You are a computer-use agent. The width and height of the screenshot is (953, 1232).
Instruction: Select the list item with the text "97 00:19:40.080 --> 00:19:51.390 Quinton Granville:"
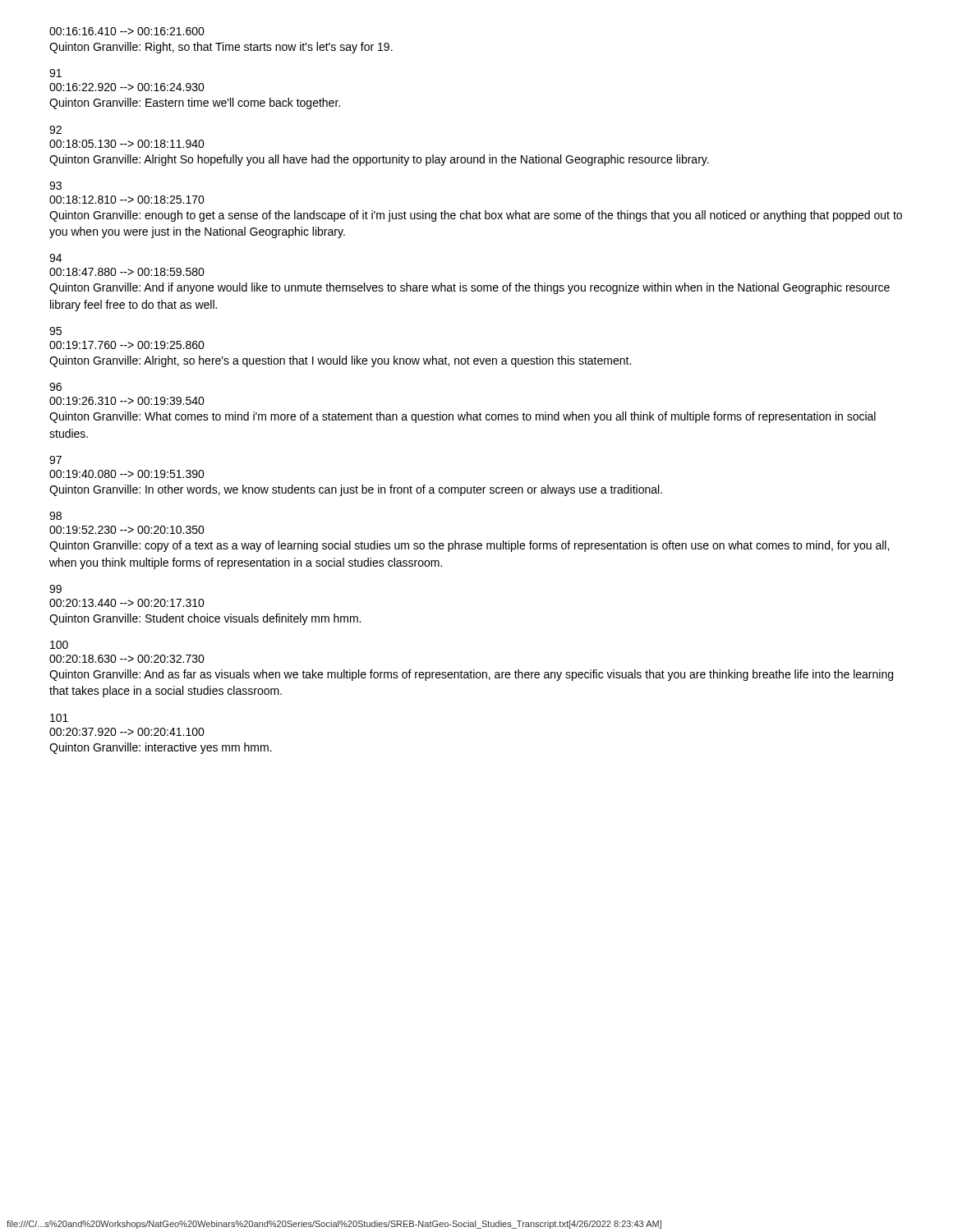[476, 476]
